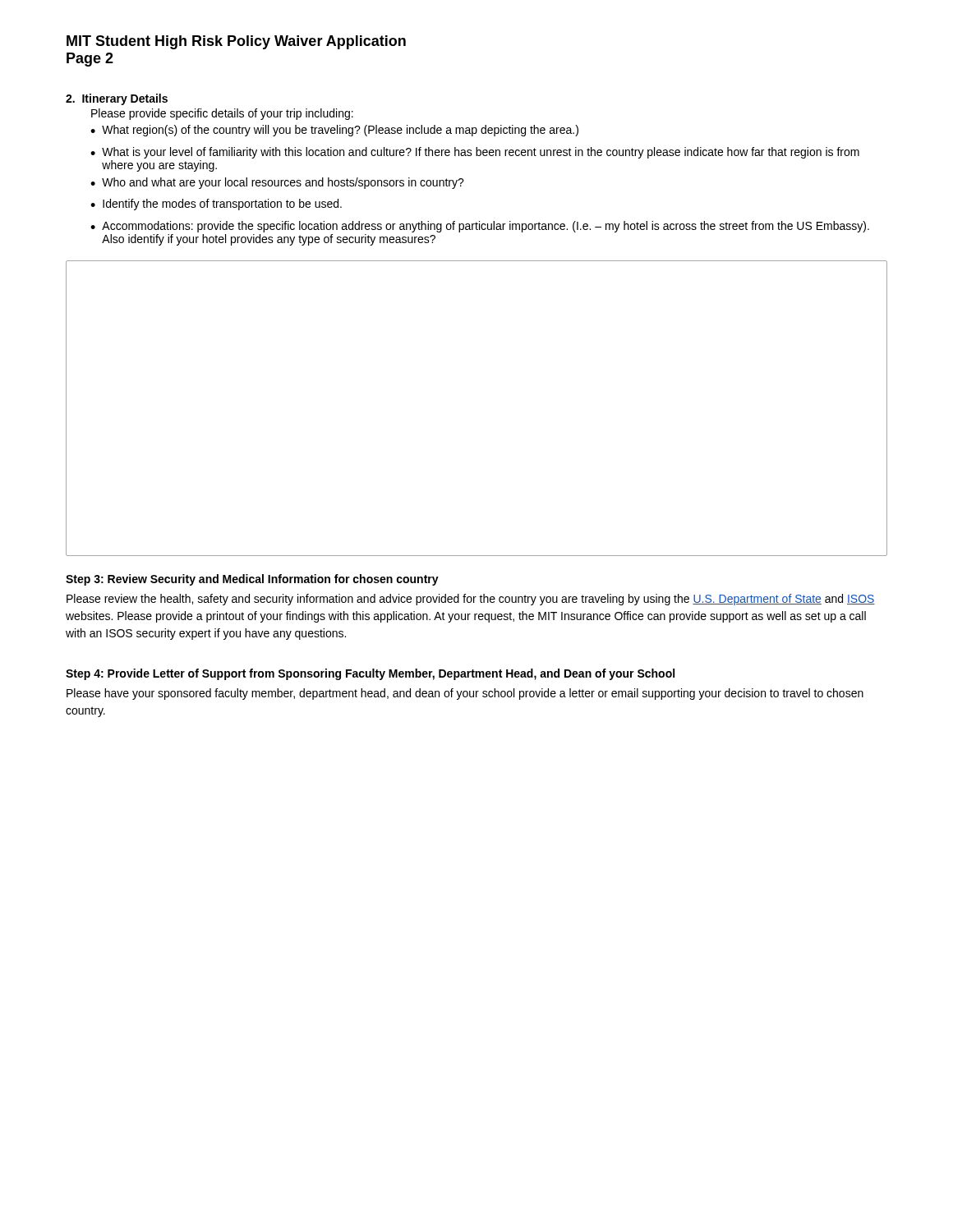Click on the section header containing "Step 4: Provide"
953x1232 pixels.
pyautogui.click(x=371, y=673)
